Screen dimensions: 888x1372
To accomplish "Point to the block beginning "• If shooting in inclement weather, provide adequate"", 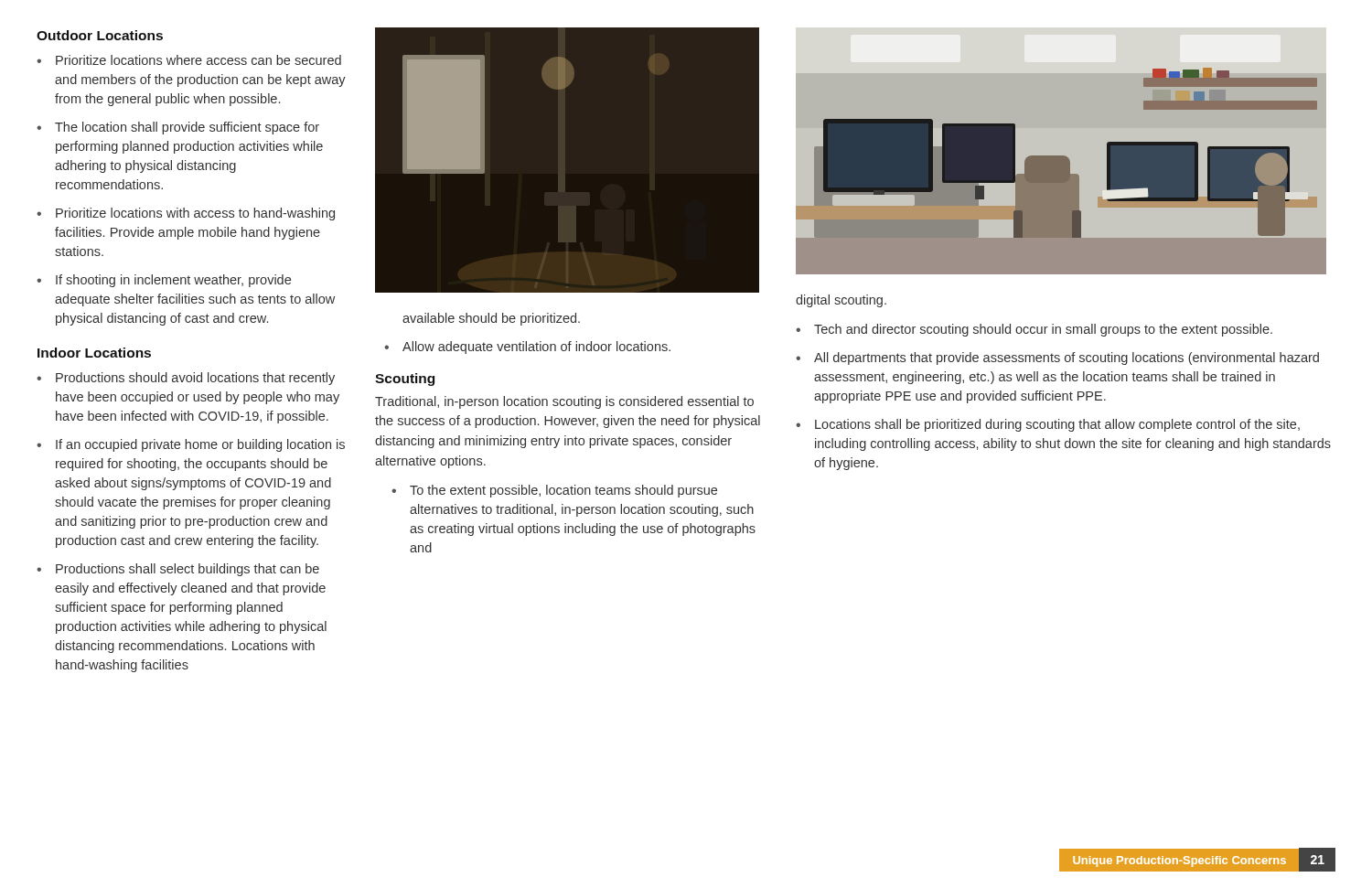I will 192,300.
